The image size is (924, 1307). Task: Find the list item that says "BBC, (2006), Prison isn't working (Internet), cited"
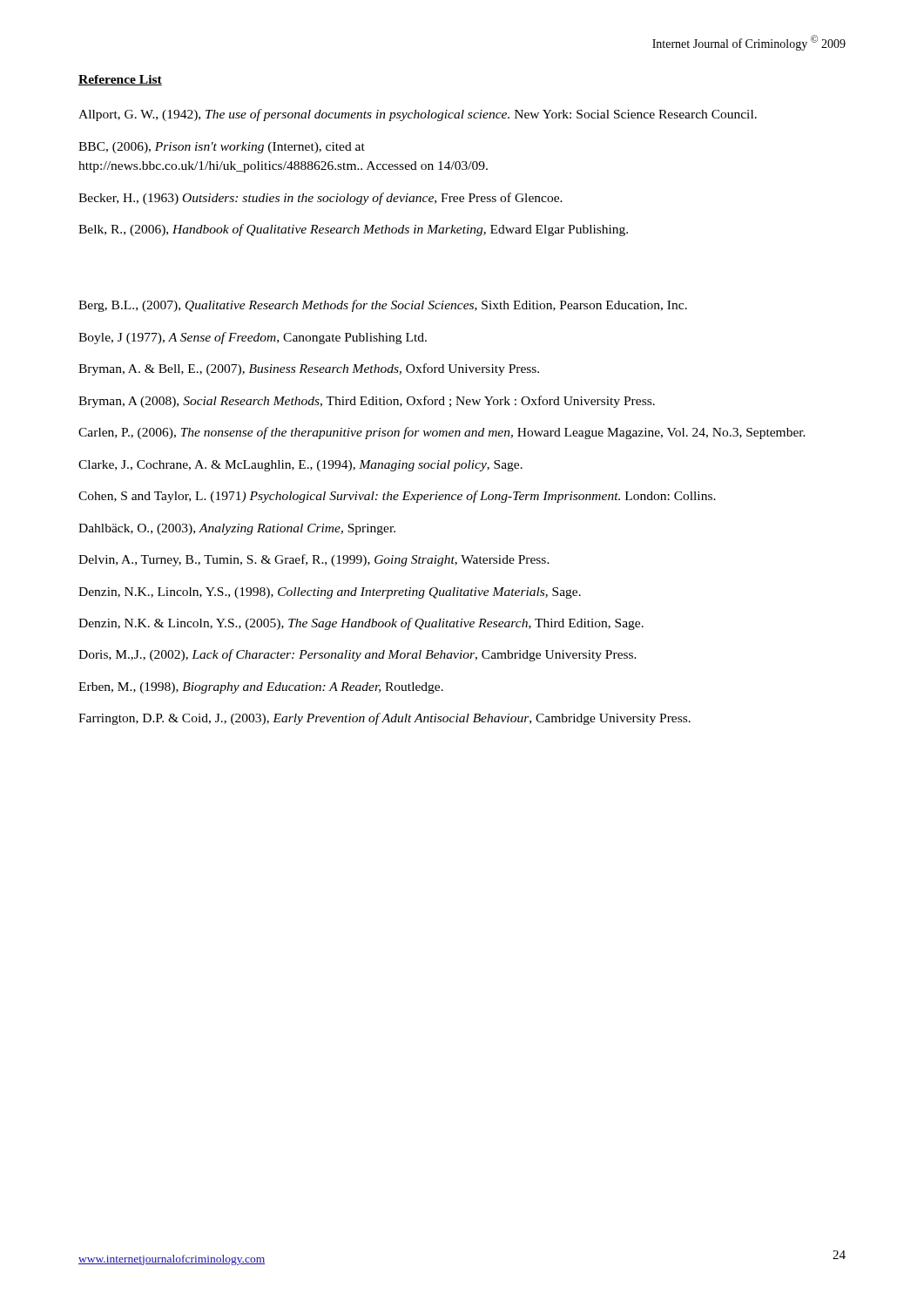[x=283, y=156]
